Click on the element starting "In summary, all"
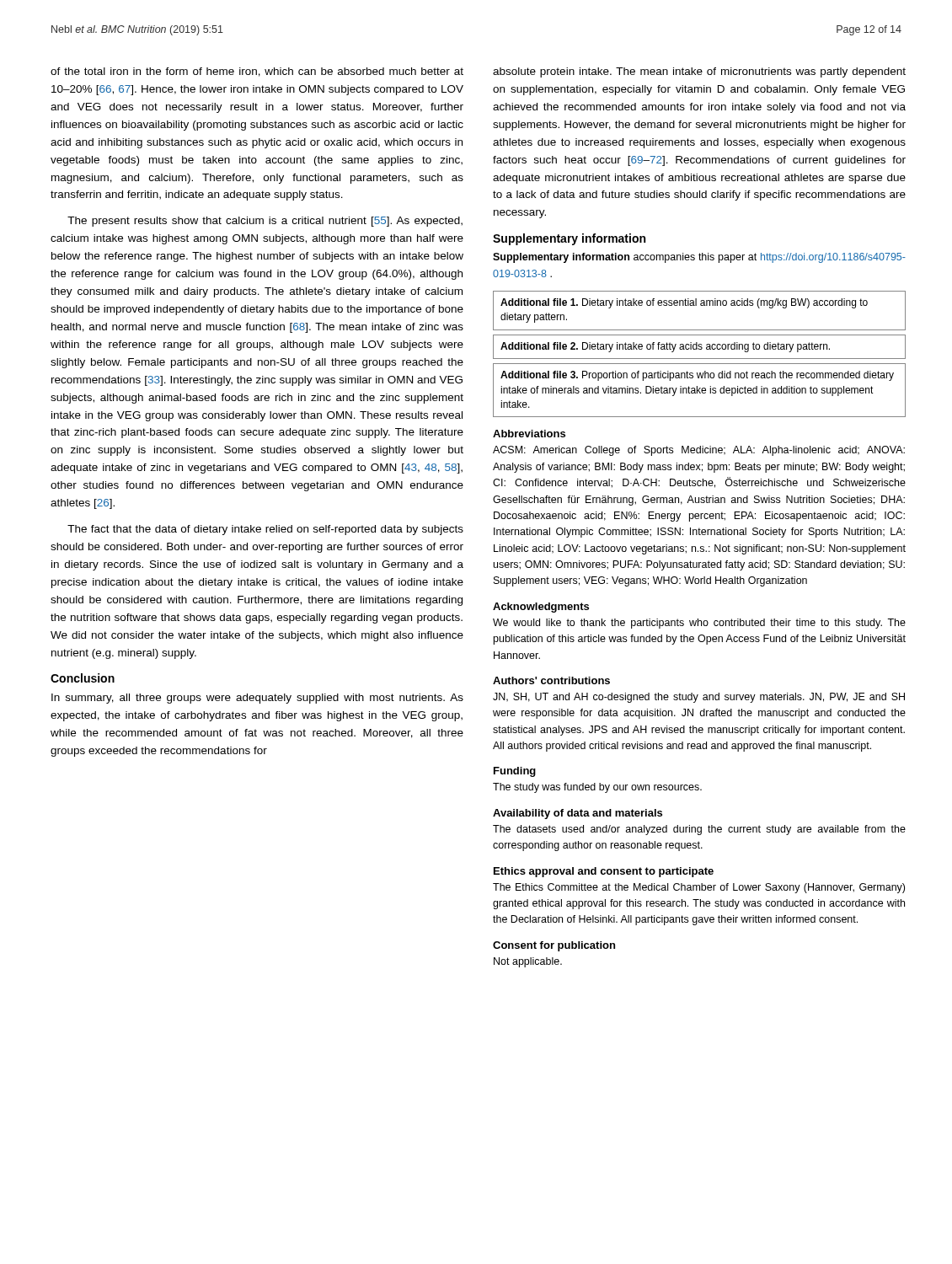Image resolution: width=952 pixels, height=1264 pixels. click(x=257, y=725)
